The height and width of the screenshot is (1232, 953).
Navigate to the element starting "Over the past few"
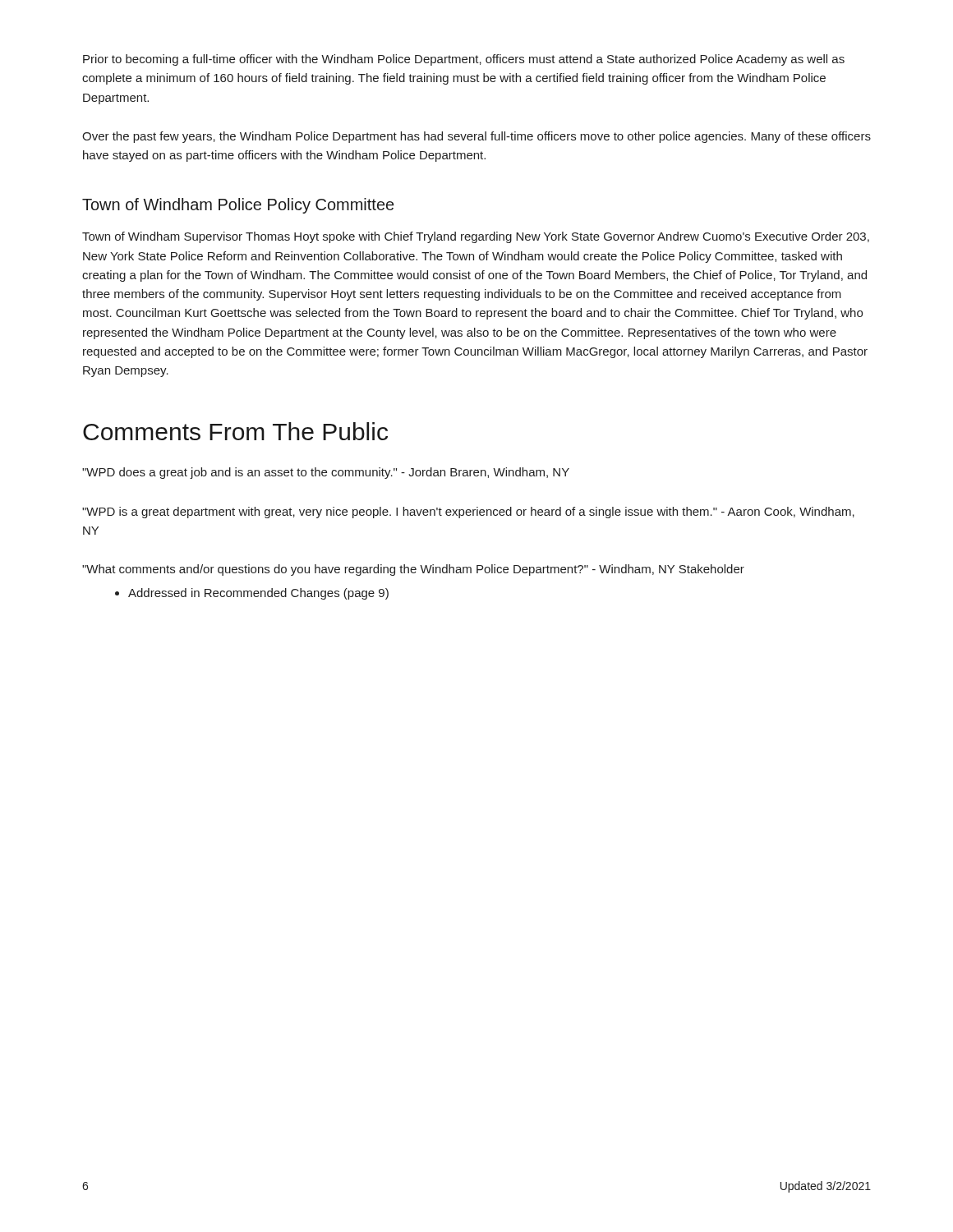[476, 145]
